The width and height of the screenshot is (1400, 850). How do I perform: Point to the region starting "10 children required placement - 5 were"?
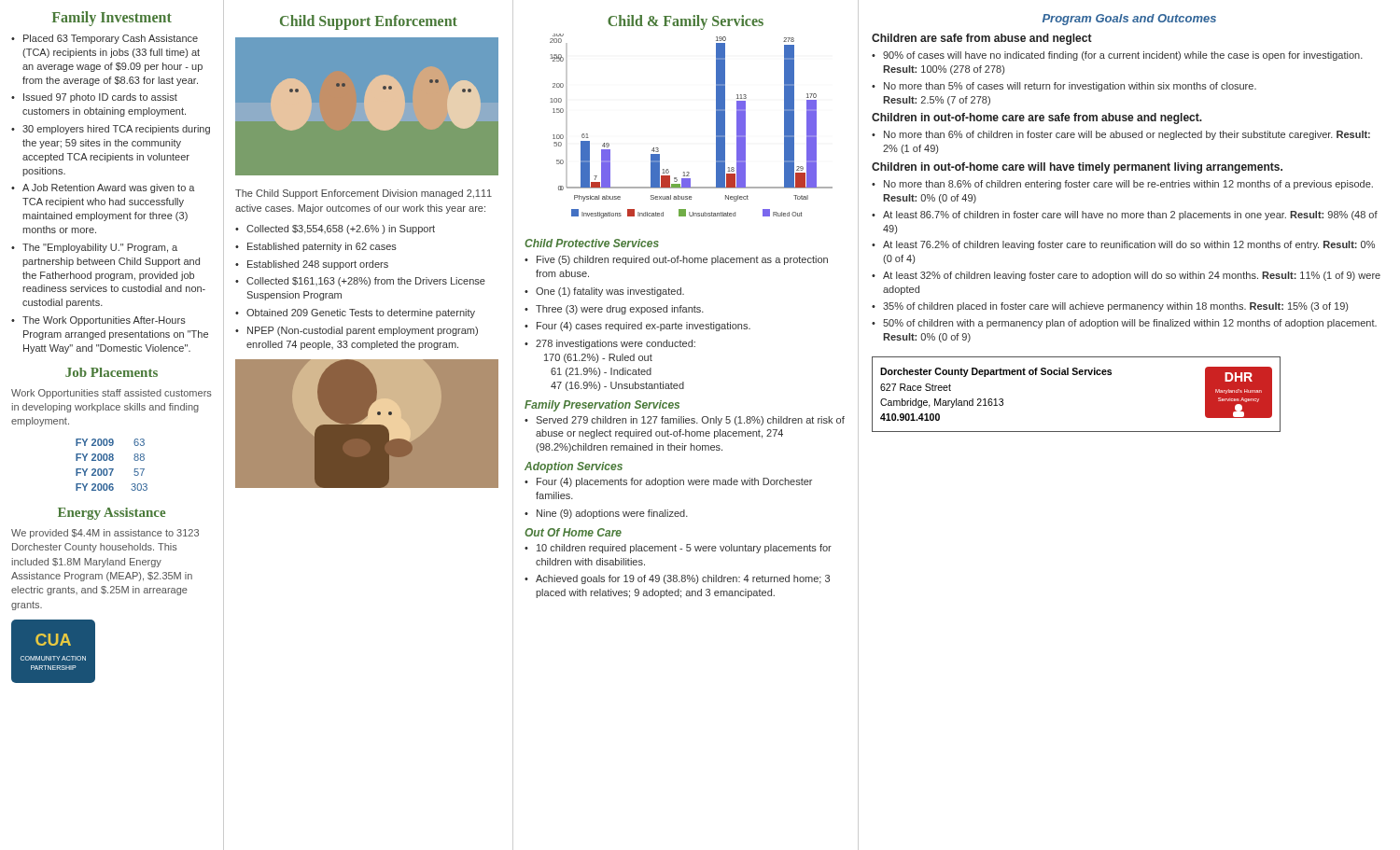[x=684, y=554]
